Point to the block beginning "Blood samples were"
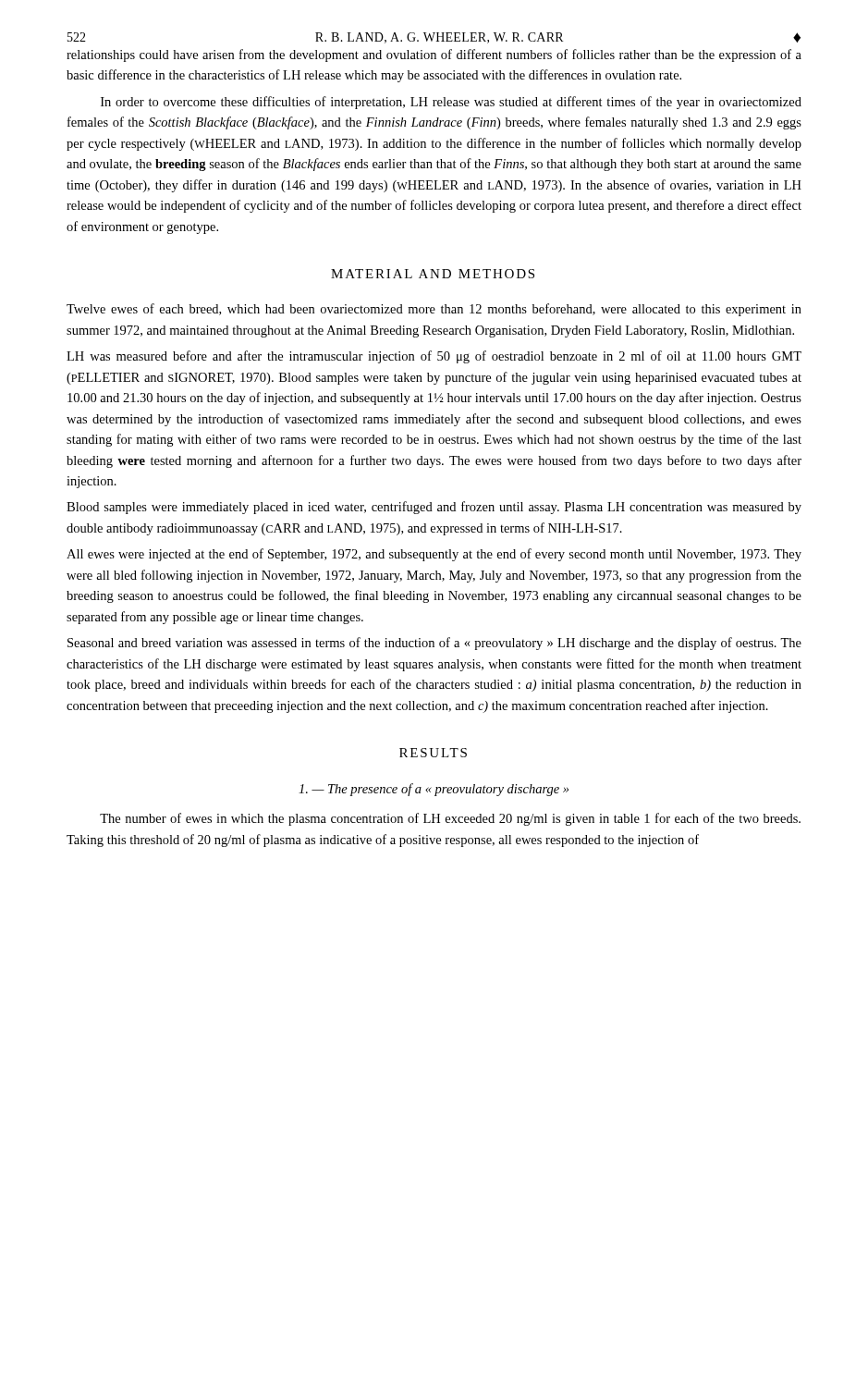 (x=434, y=518)
